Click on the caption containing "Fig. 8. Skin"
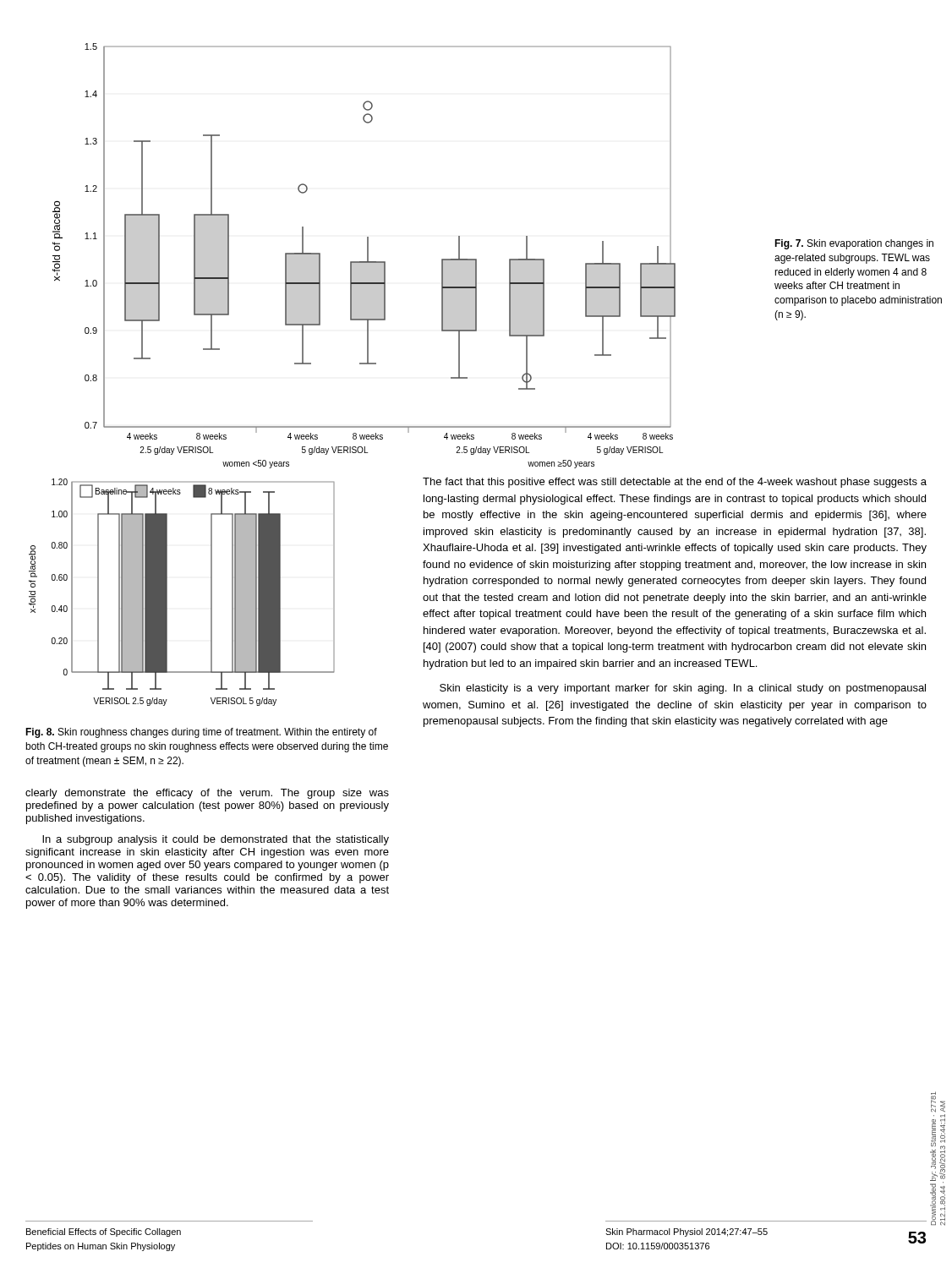 (207, 746)
